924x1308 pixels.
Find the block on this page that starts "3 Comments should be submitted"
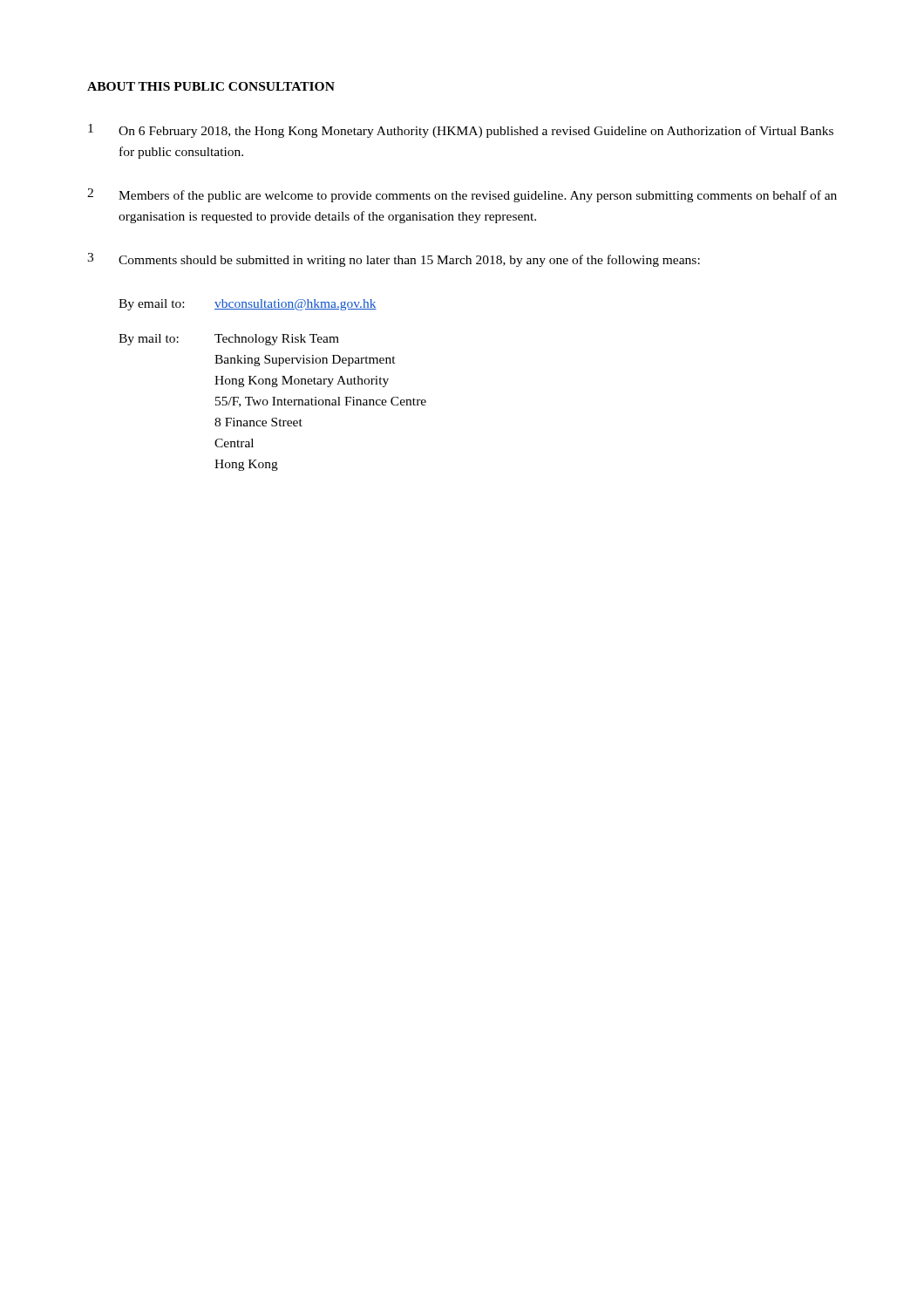click(466, 260)
